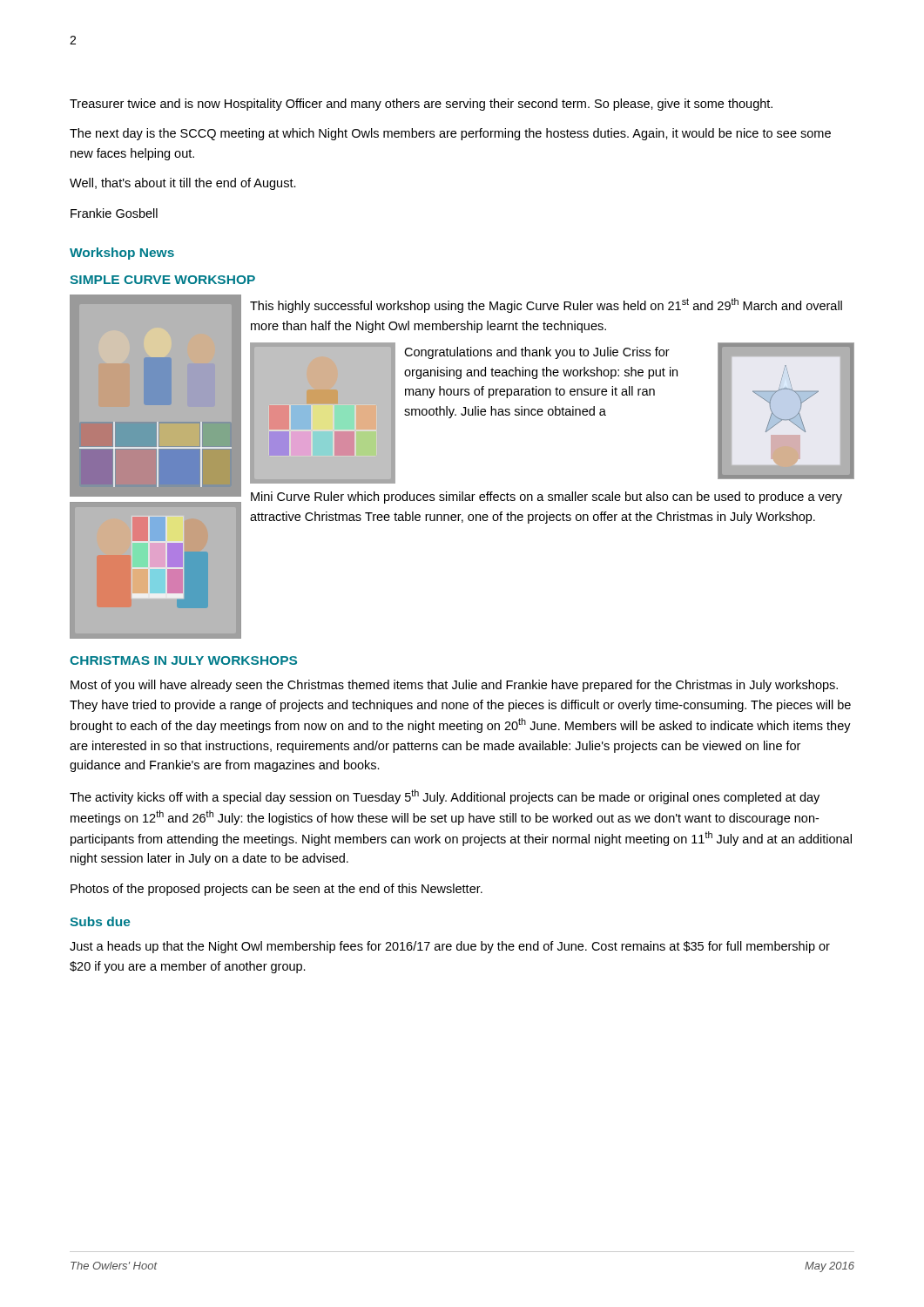Find the block starting "Subs due"
This screenshot has width=924, height=1307.
(100, 922)
